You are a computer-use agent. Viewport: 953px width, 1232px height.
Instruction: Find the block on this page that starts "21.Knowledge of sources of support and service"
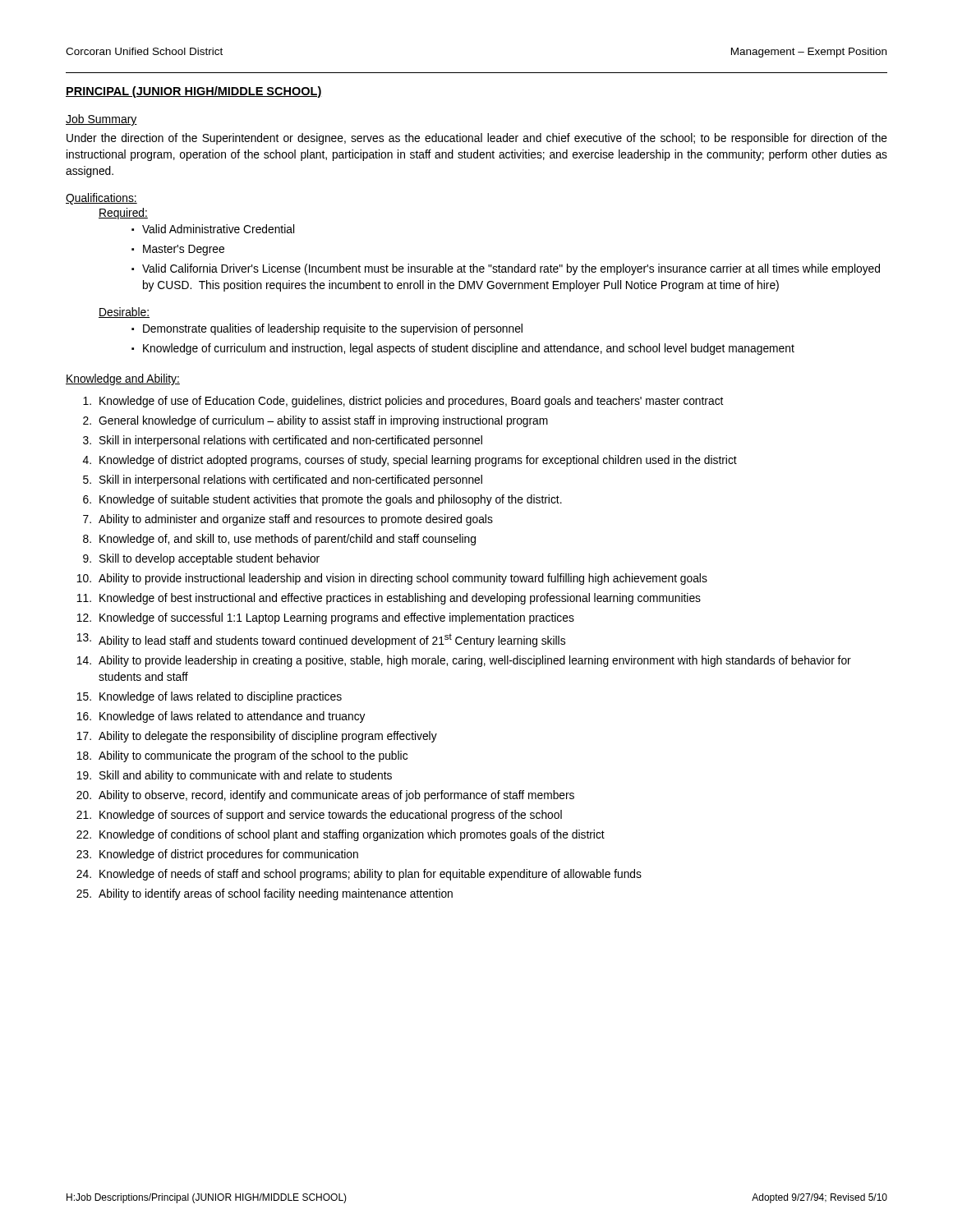pos(314,815)
